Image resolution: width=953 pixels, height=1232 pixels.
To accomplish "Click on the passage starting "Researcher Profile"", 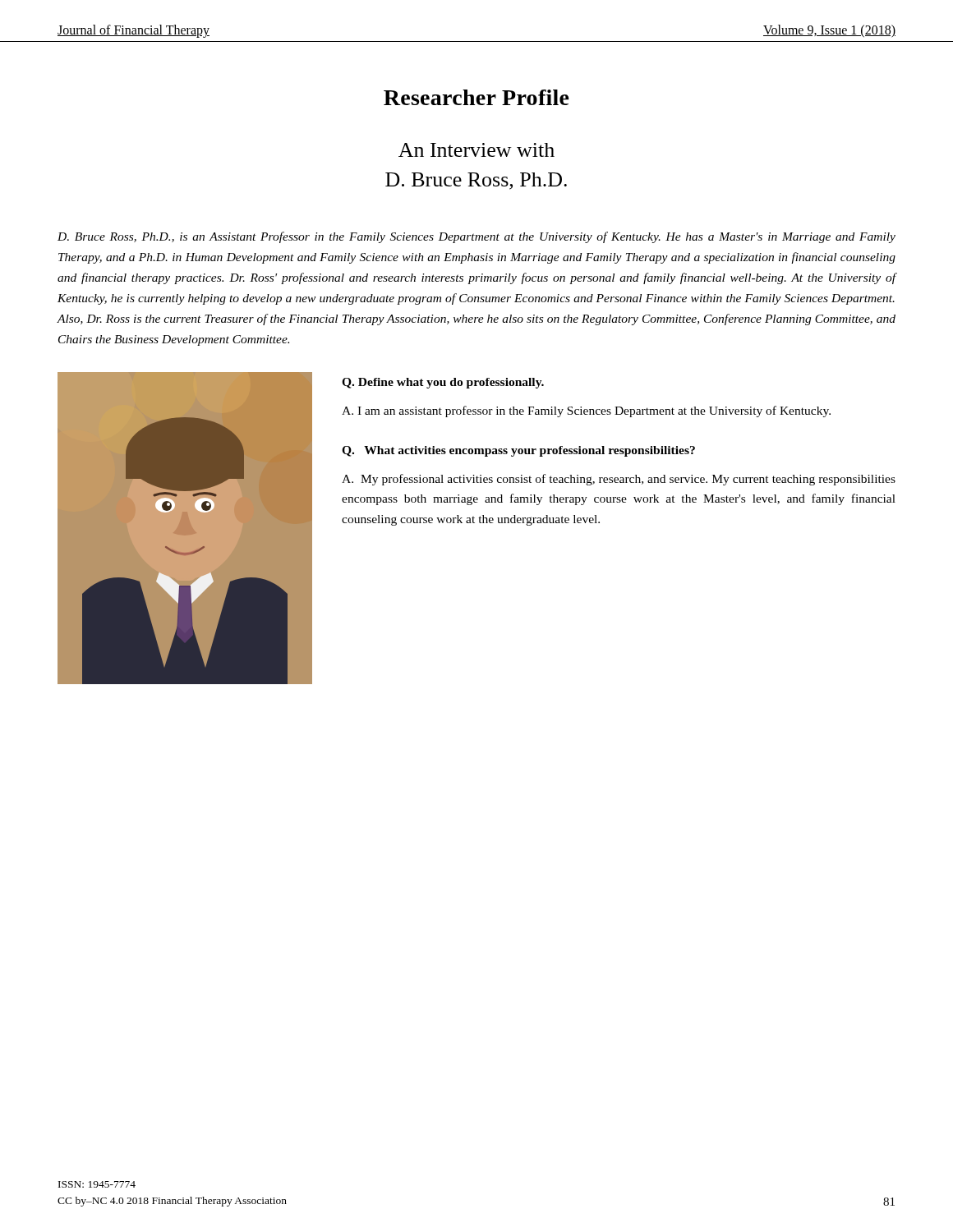I will click(x=476, y=98).
